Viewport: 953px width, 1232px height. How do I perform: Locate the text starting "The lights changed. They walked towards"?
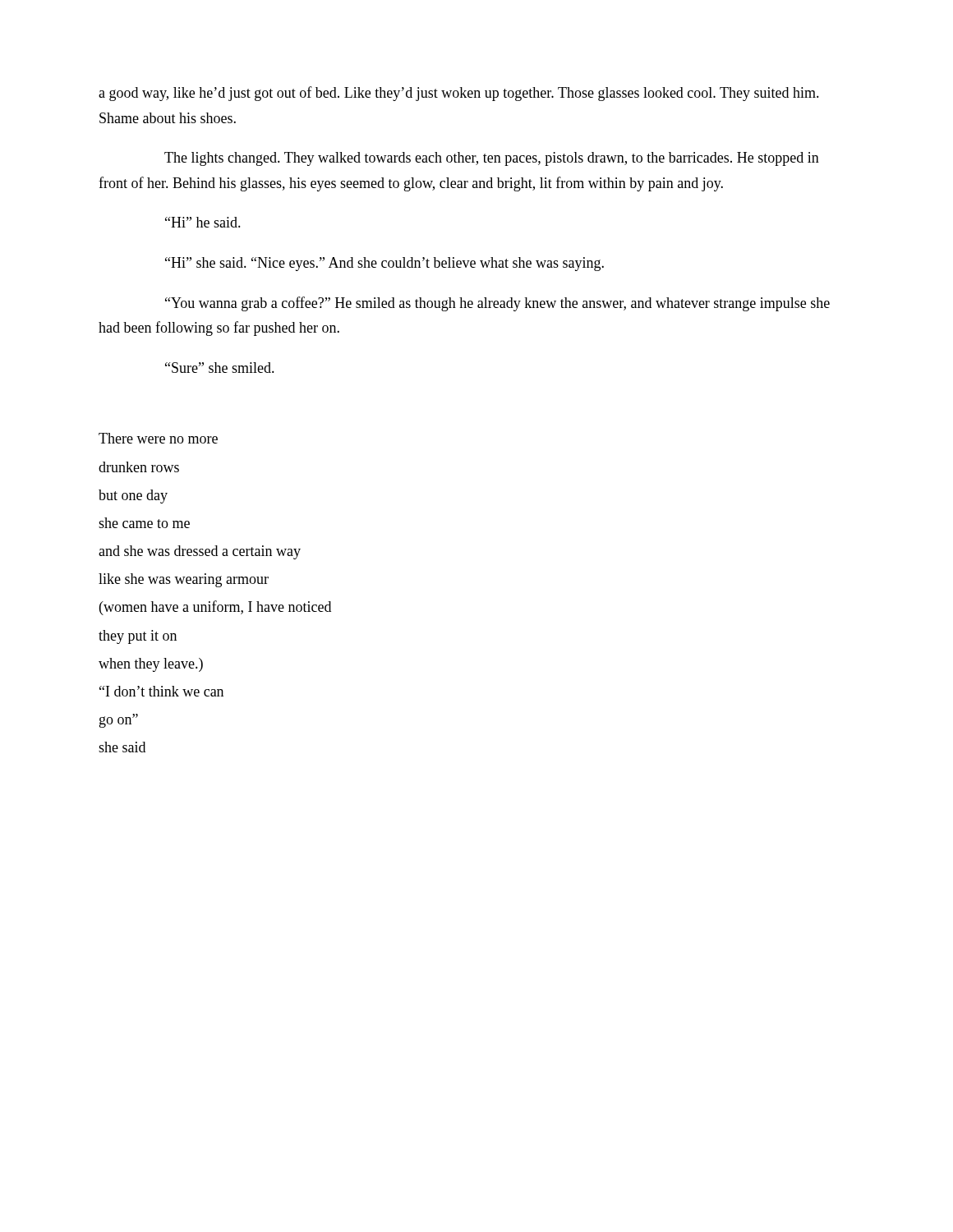[468, 171]
